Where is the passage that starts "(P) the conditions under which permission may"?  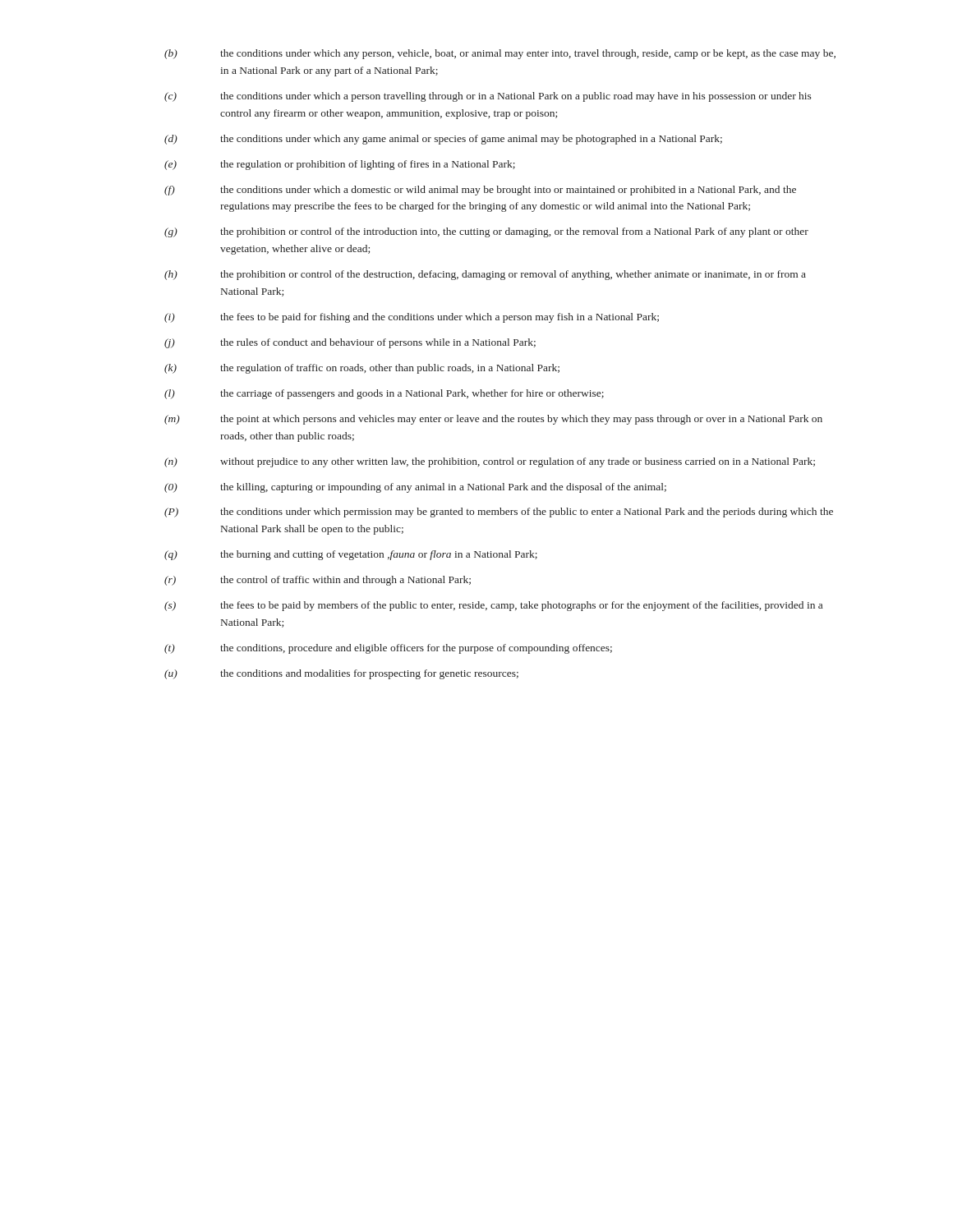501,521
